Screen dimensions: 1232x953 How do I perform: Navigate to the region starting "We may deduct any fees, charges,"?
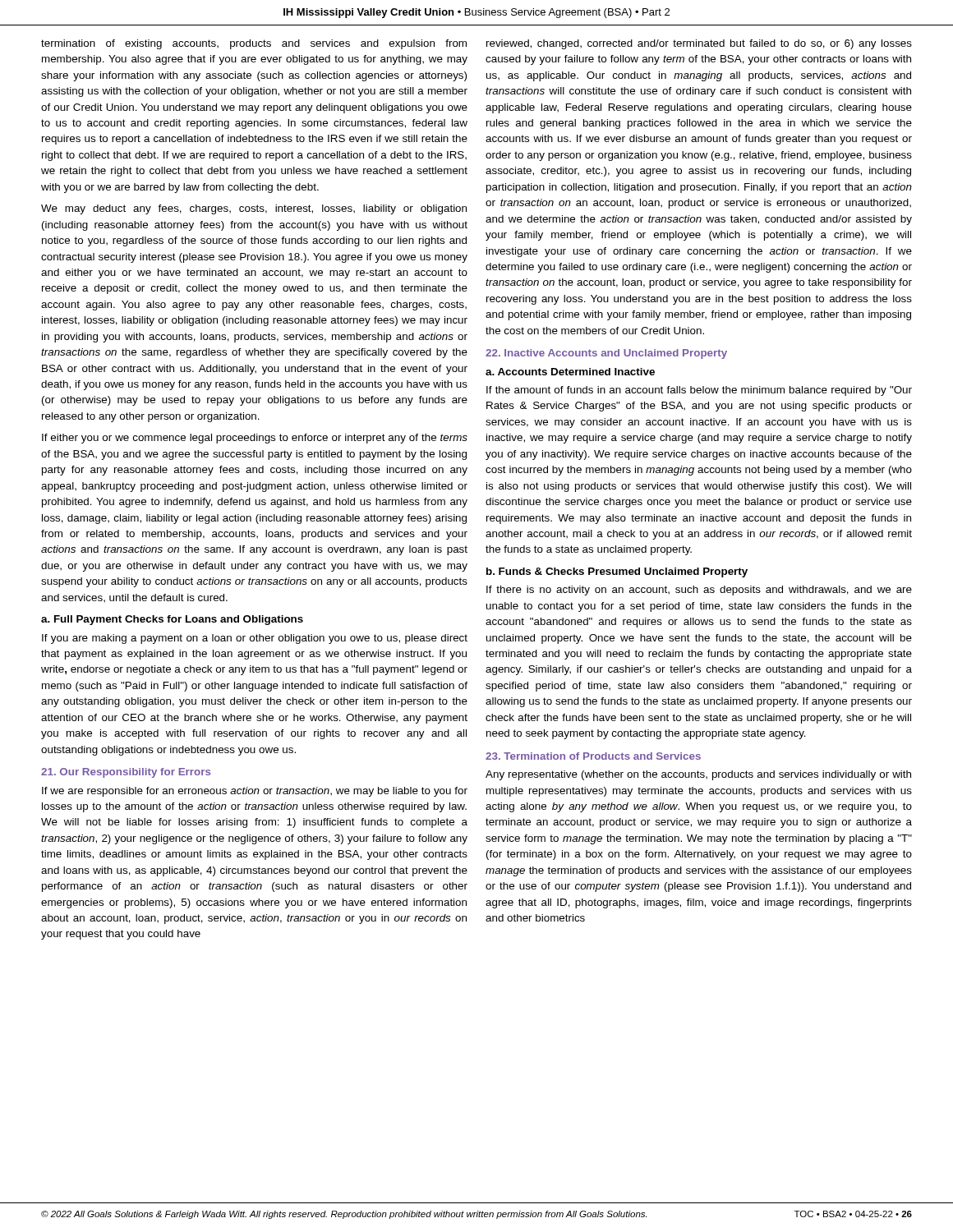click(254, 312)
